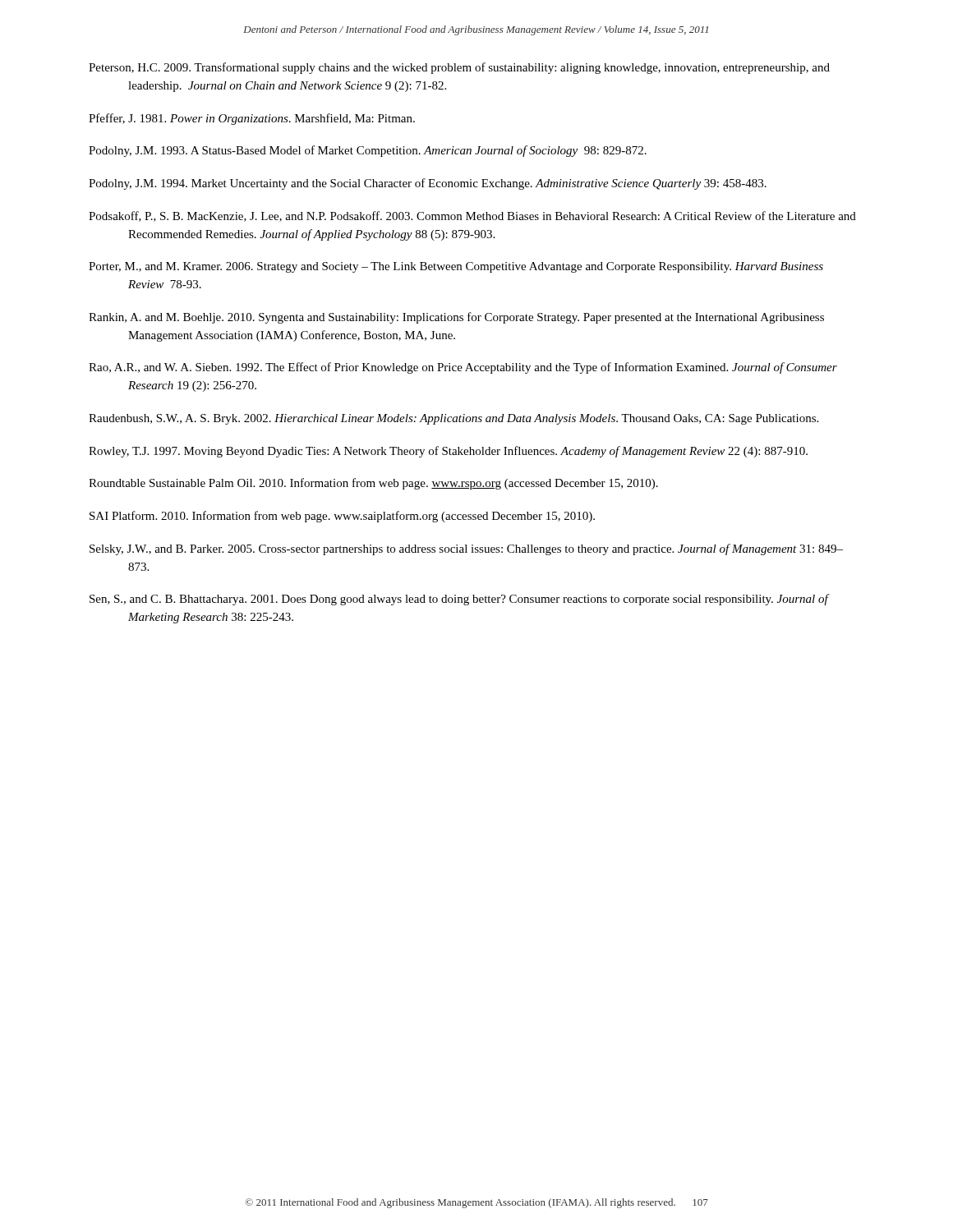Locate the text block starting "Podsakoff, P., S. B. MacKenzie, J. Lee,"
Screen dimensions: 1232x953
[472, 225]
